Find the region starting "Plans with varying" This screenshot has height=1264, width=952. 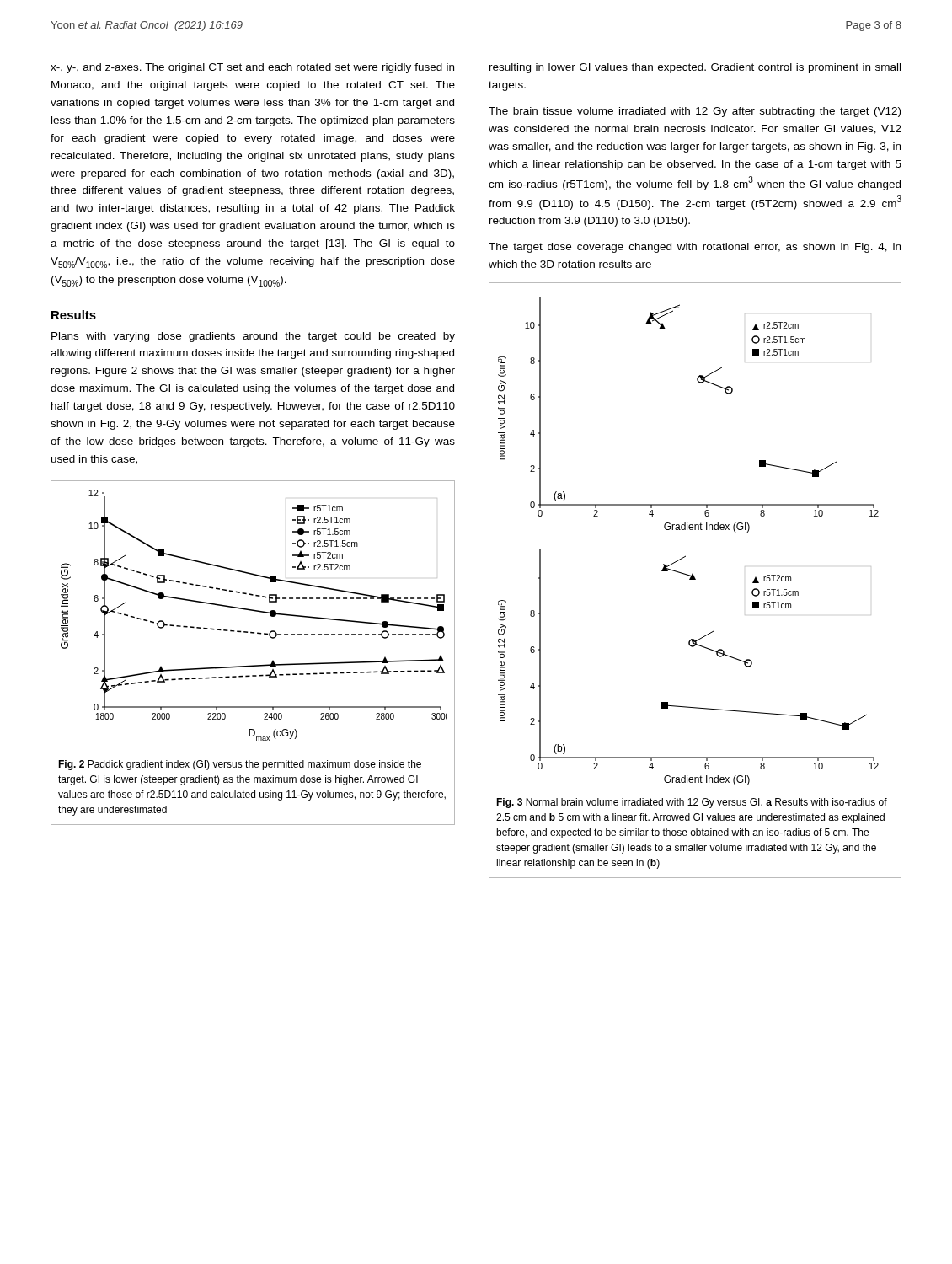pos(253,397)
